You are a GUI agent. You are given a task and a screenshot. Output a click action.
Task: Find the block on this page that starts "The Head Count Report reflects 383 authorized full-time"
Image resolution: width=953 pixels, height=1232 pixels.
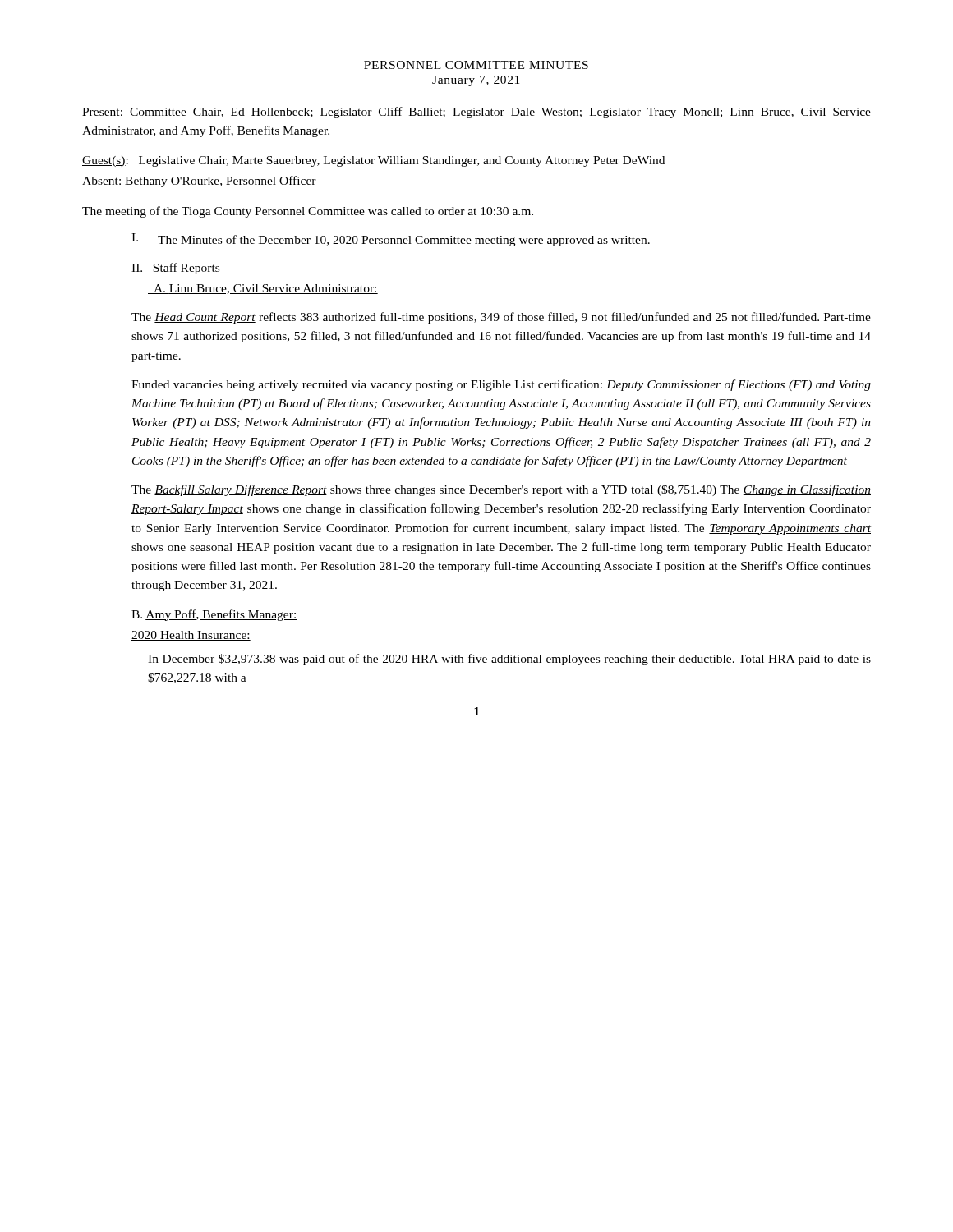pyautogui.click(x=501, y=336)
